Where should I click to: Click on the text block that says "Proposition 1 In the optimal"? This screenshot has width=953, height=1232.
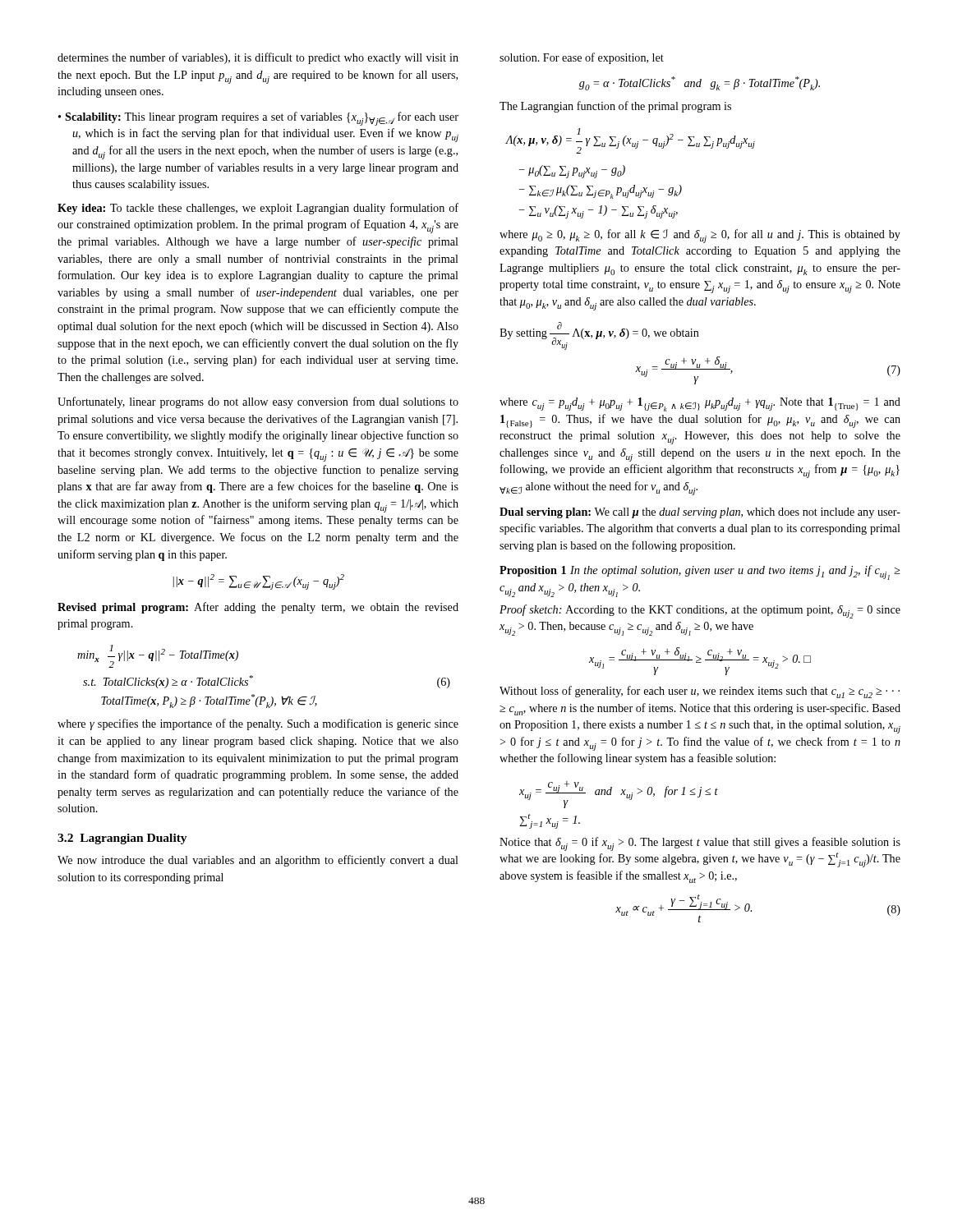click(700, 580)
